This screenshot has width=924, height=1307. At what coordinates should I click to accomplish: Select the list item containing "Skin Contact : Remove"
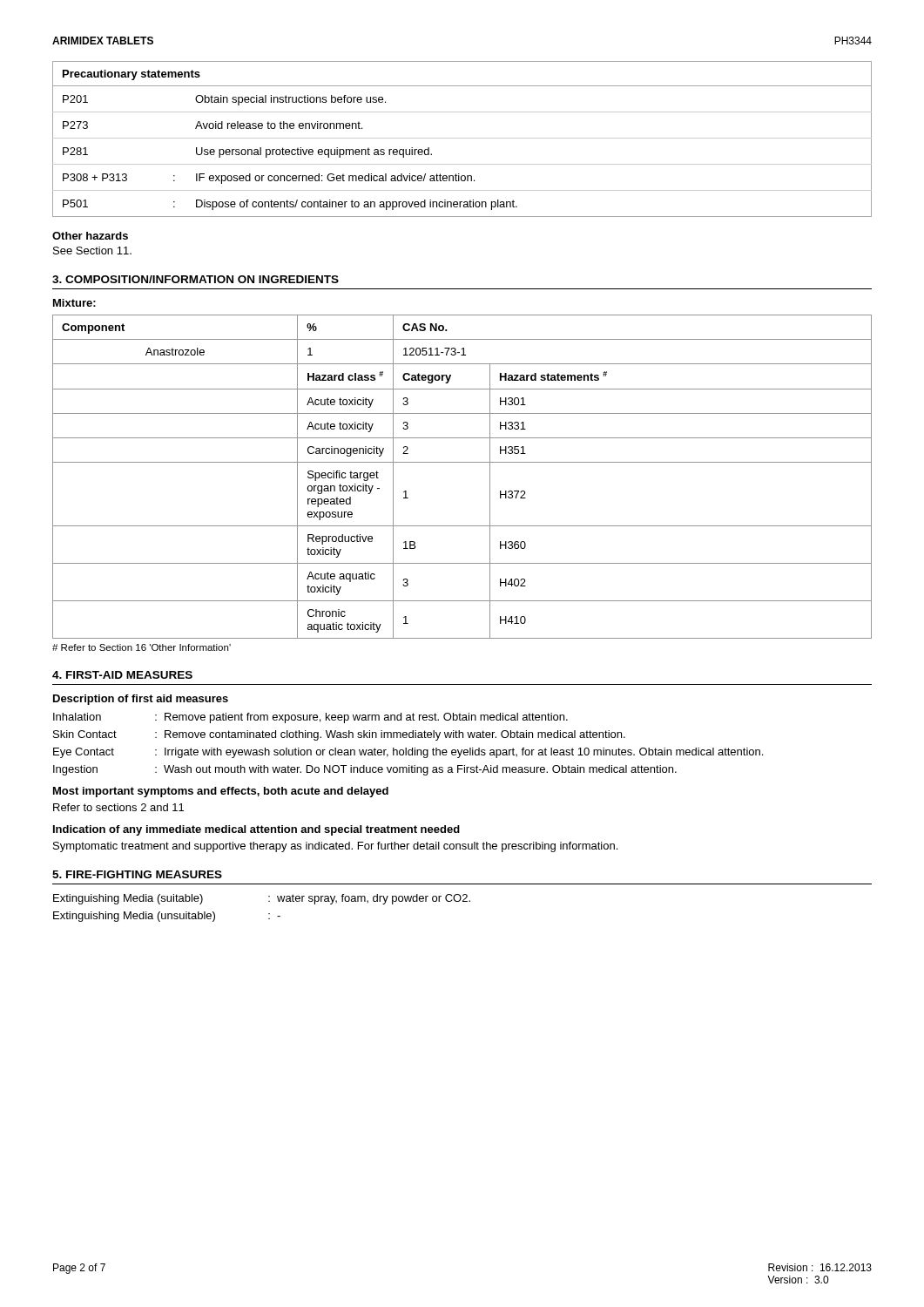point(462,734)
